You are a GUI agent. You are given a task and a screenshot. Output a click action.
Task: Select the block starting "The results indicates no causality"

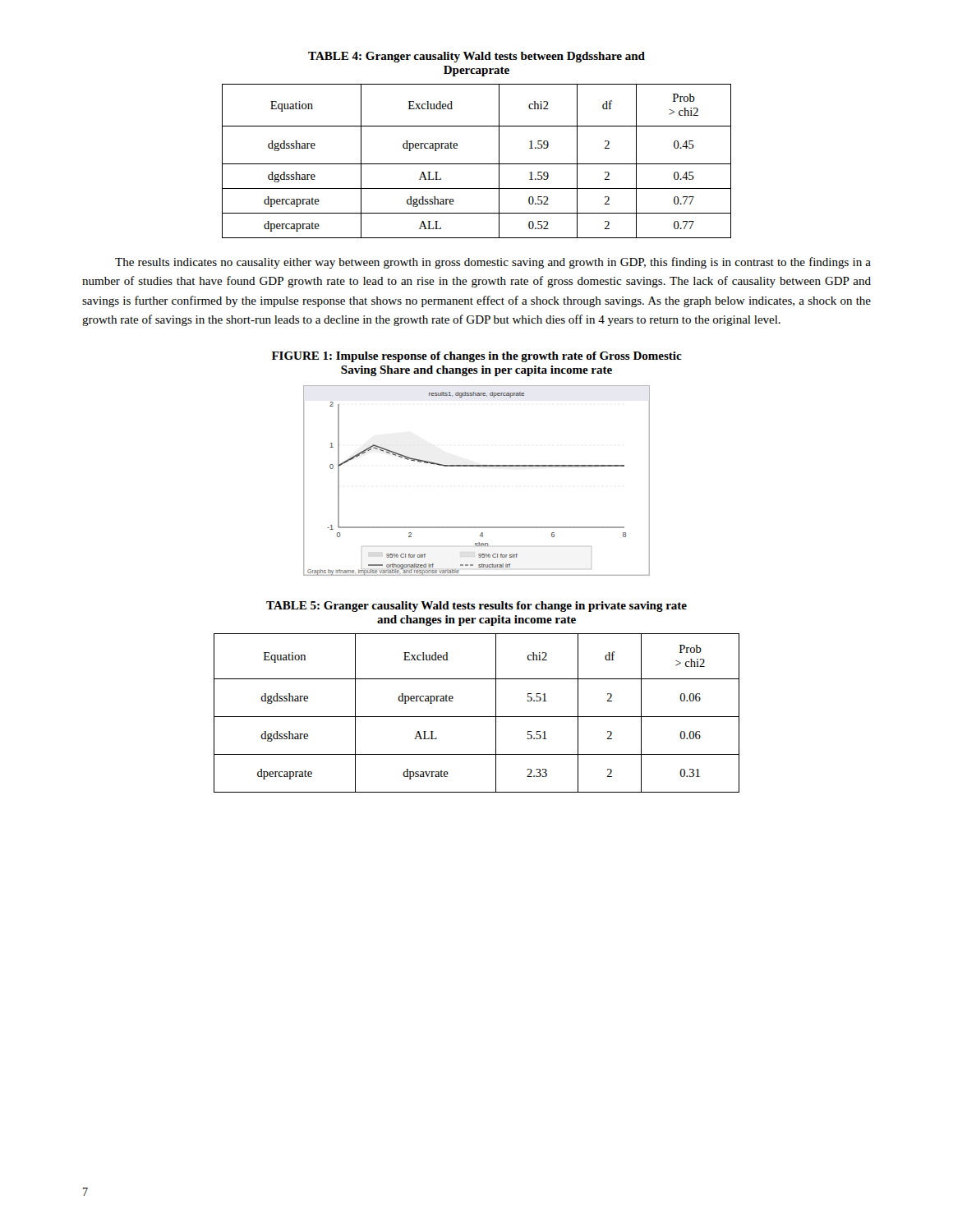[476, 291]
